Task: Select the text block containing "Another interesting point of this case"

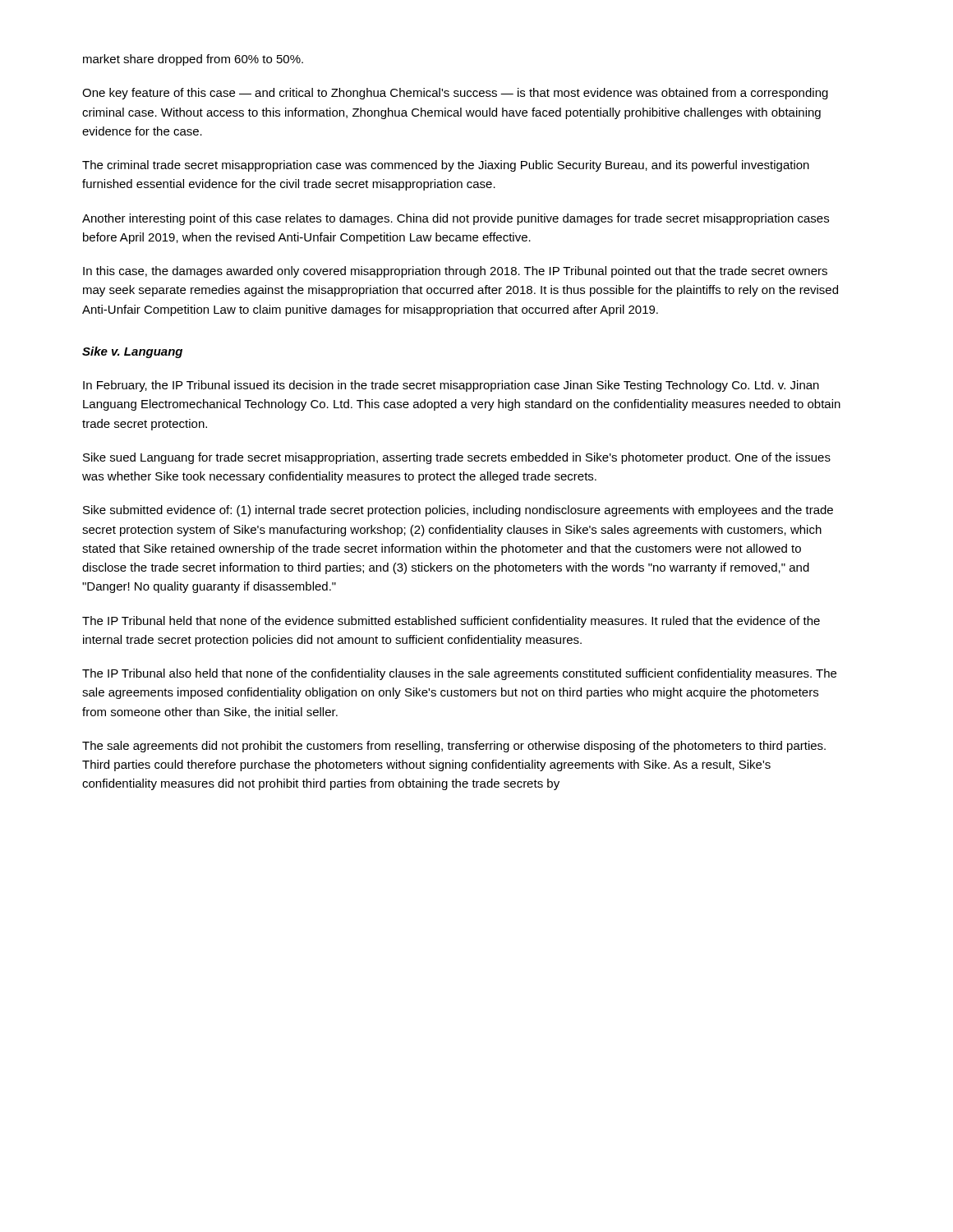Action: coord(456,227)
